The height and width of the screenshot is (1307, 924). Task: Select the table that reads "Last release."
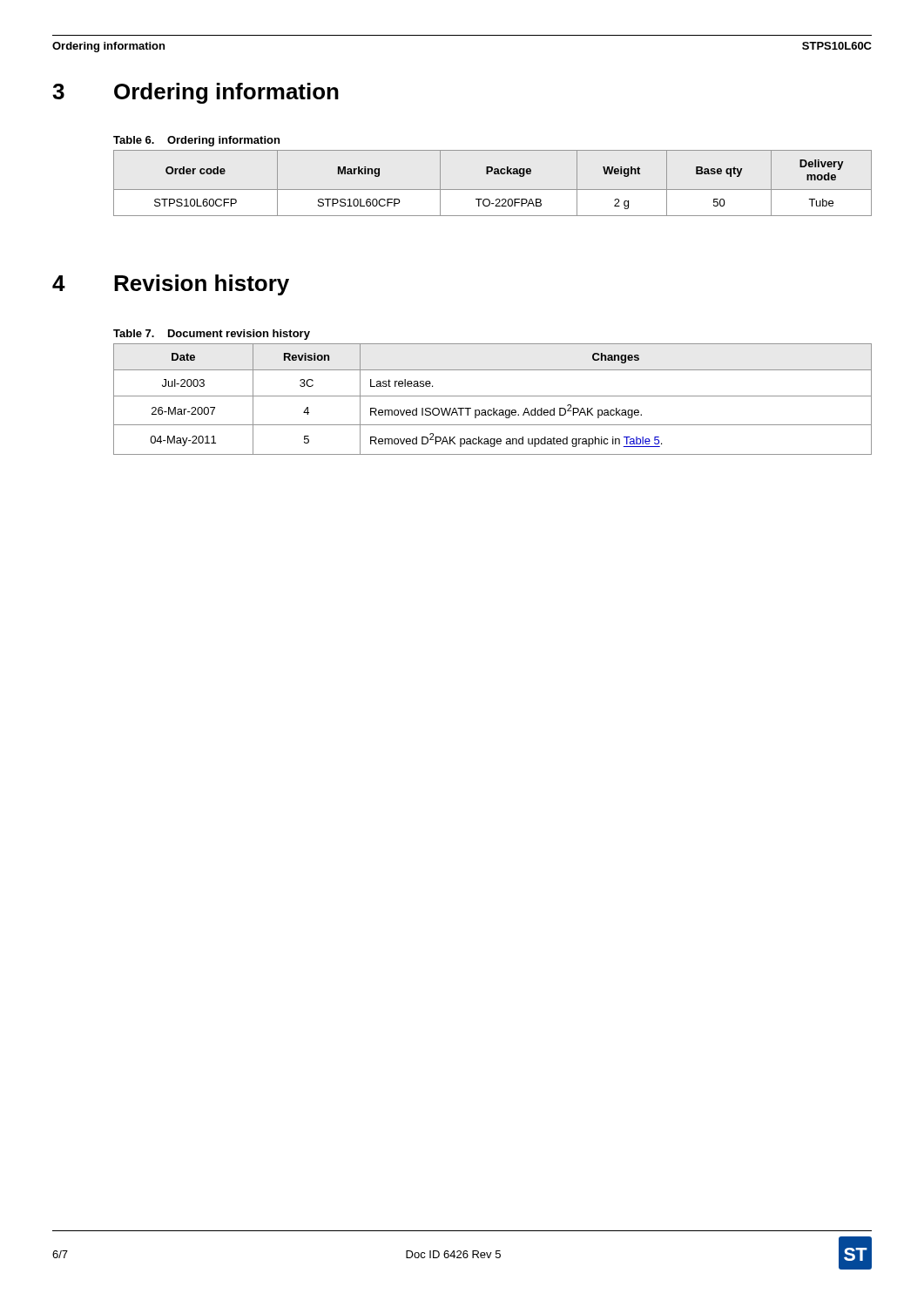coord(492,399)
